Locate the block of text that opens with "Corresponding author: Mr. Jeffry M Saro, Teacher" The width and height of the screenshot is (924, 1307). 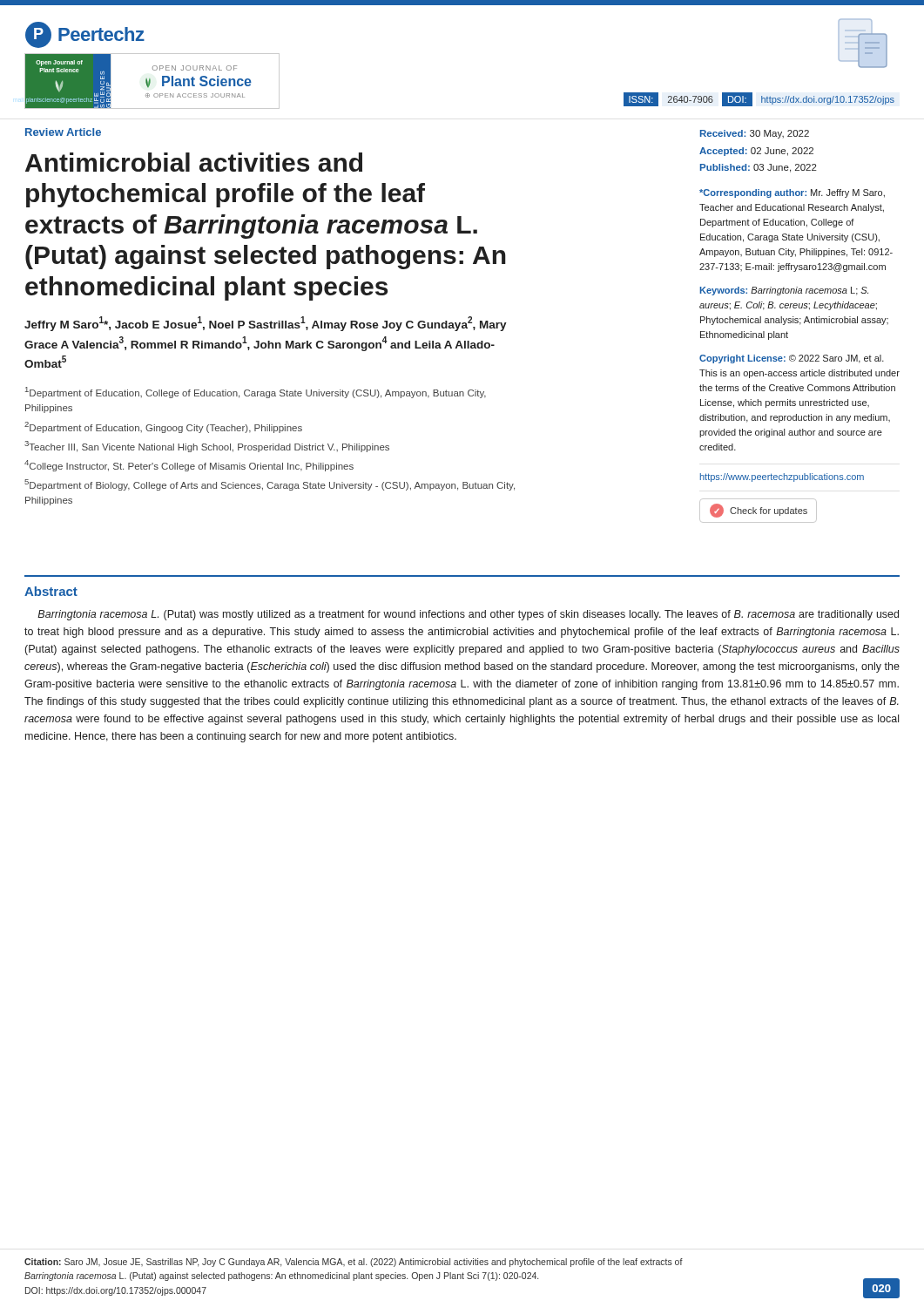pos(796,229)
